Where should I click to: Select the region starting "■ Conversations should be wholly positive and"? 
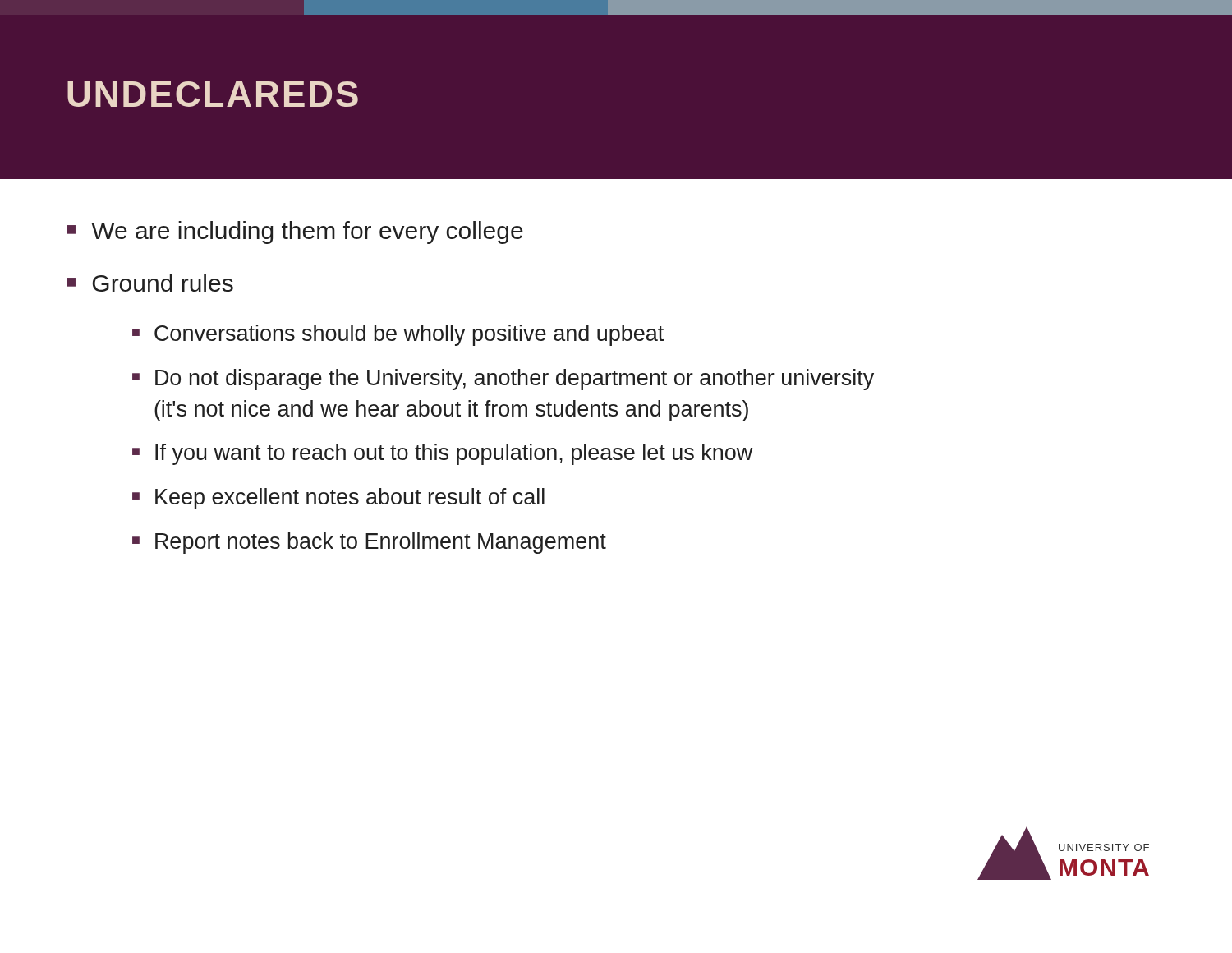(398, 334)
